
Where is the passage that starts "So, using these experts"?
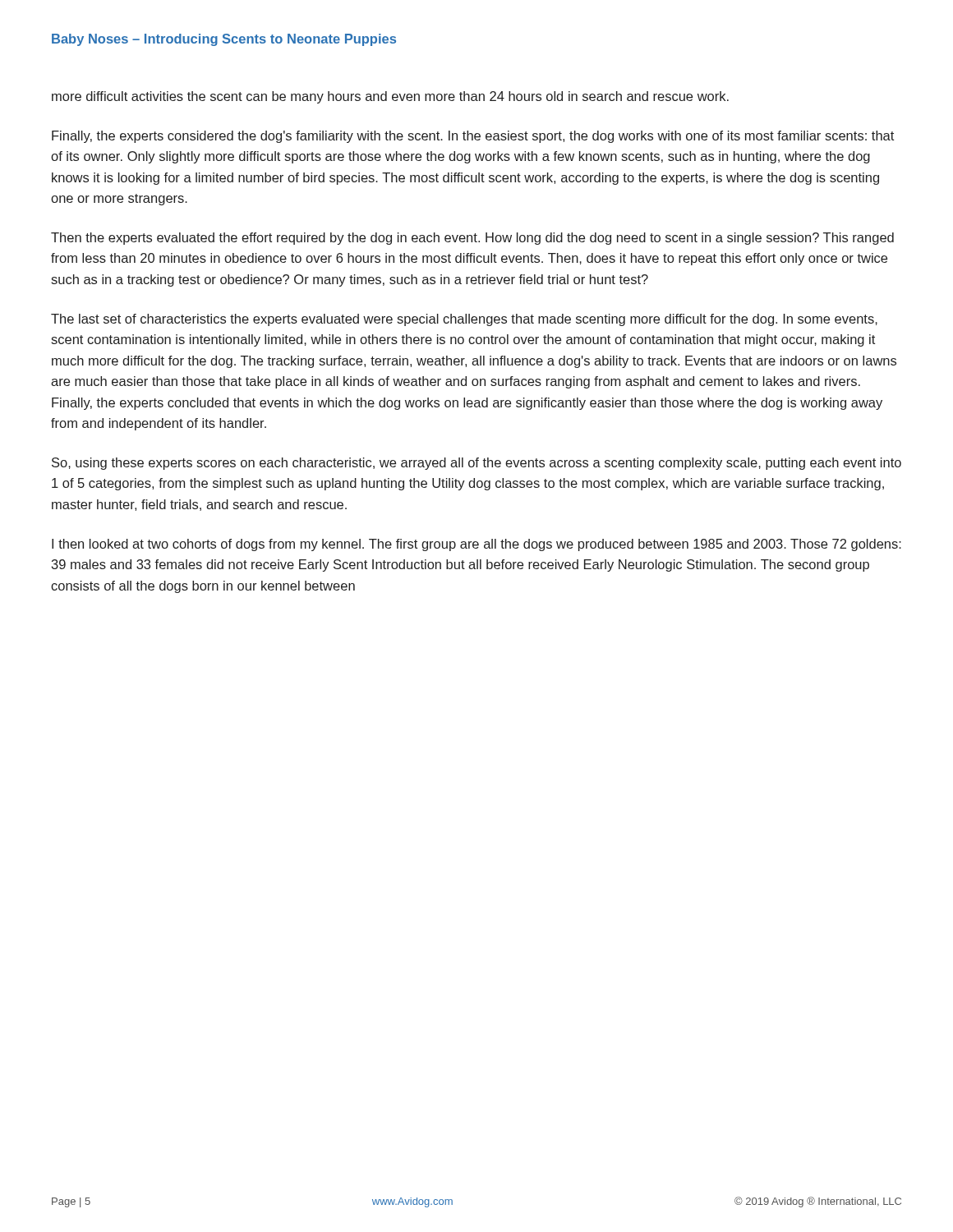[476, 483]
